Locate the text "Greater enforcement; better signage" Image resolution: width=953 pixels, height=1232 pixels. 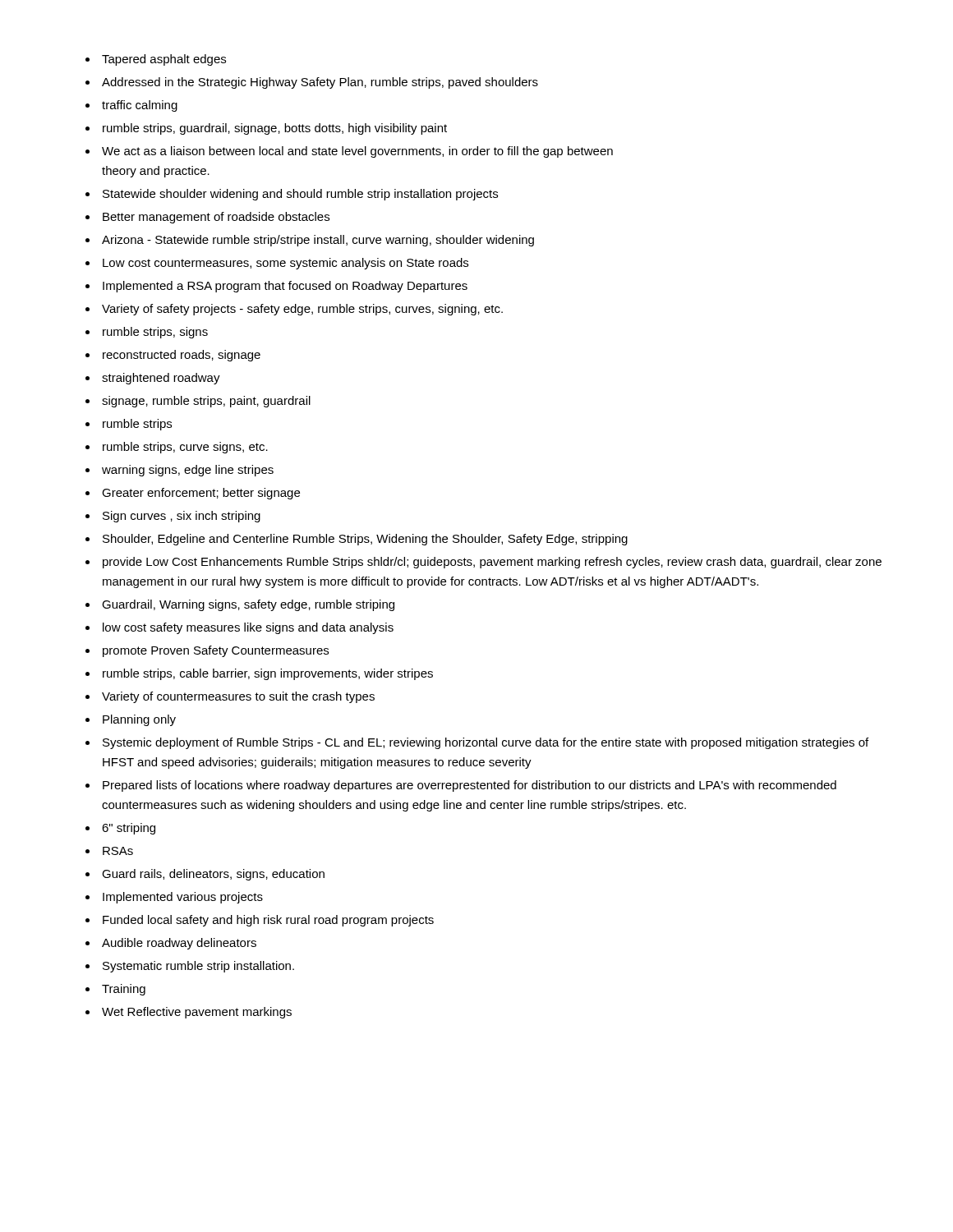201,492
